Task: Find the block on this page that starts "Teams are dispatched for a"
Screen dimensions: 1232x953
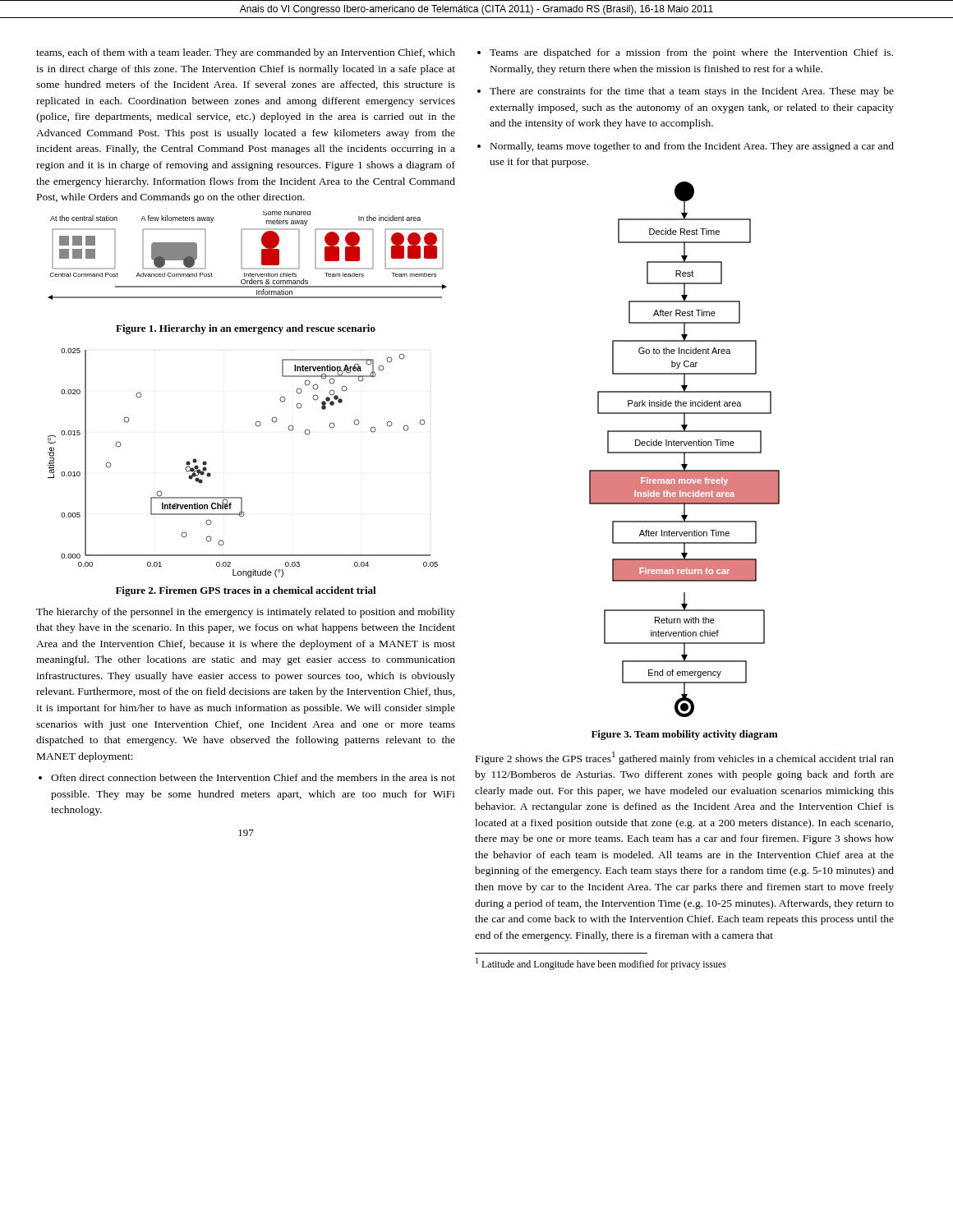Action: pyautogui.click(x=692, y=60)
